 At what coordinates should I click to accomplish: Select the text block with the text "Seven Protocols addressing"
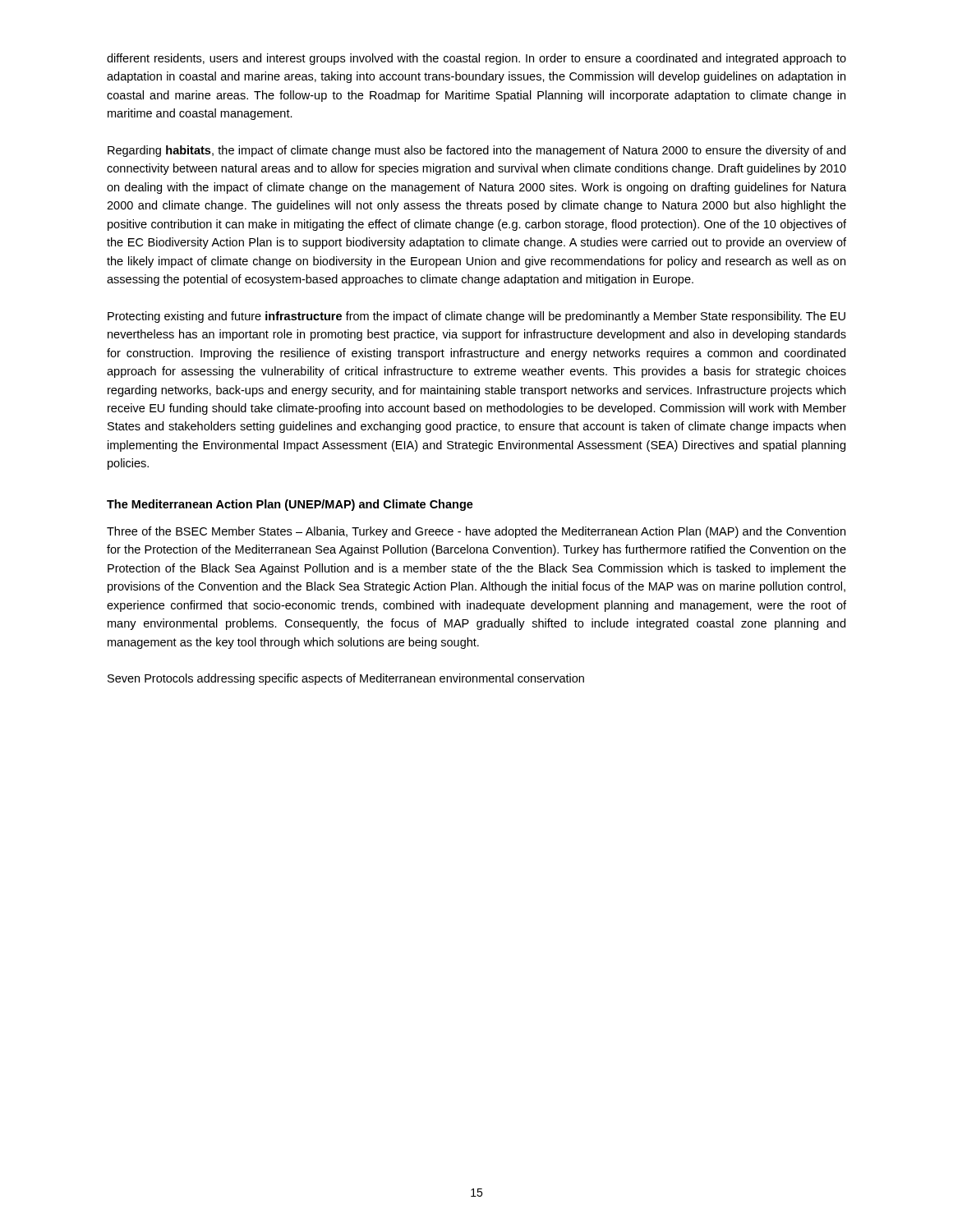[346, 679]
